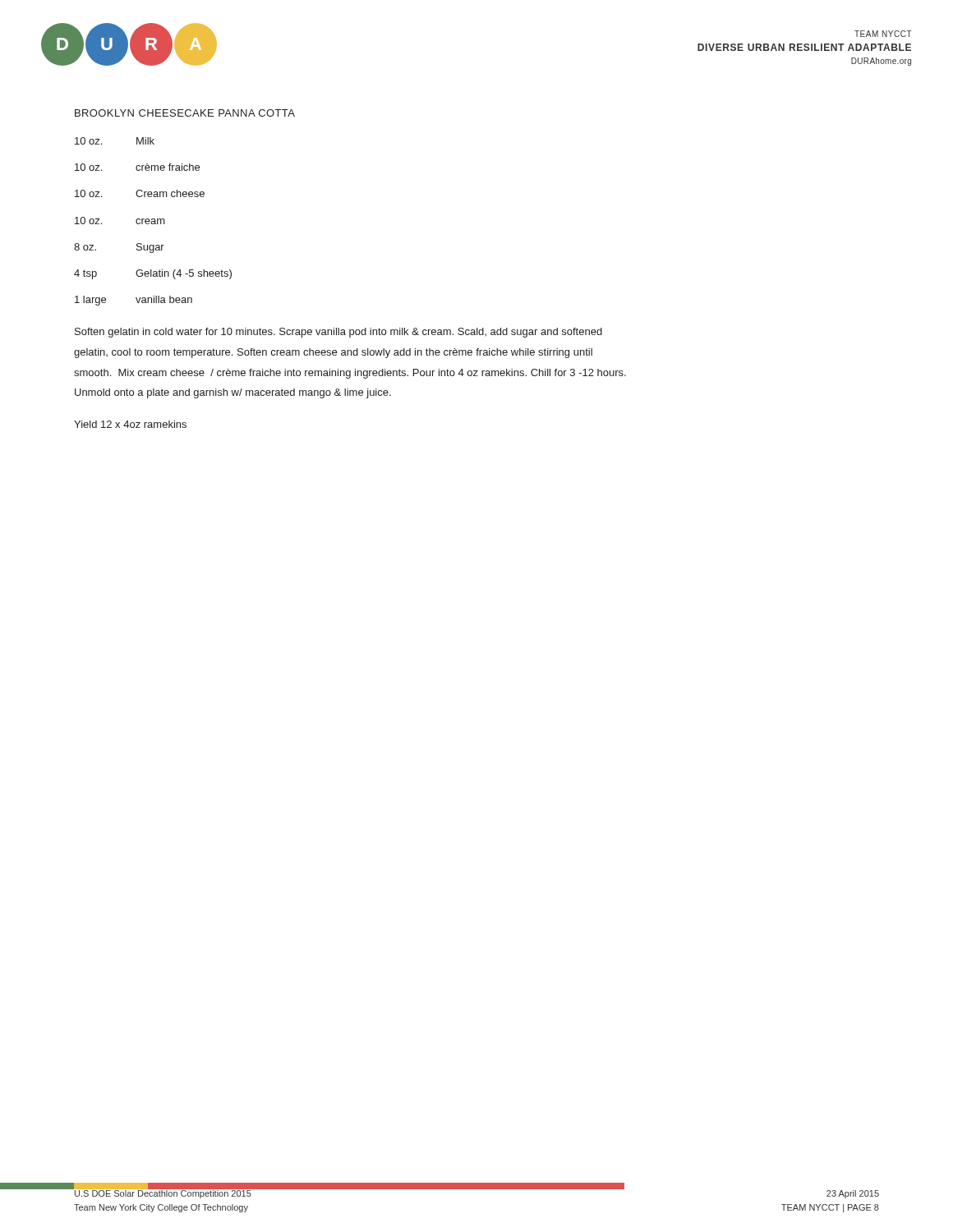Viewport: 953px width, 1232px height.
Task: Click where it says "10 oz. crème fraiche"
Action: pyautogui.click(x=137, y=168)
